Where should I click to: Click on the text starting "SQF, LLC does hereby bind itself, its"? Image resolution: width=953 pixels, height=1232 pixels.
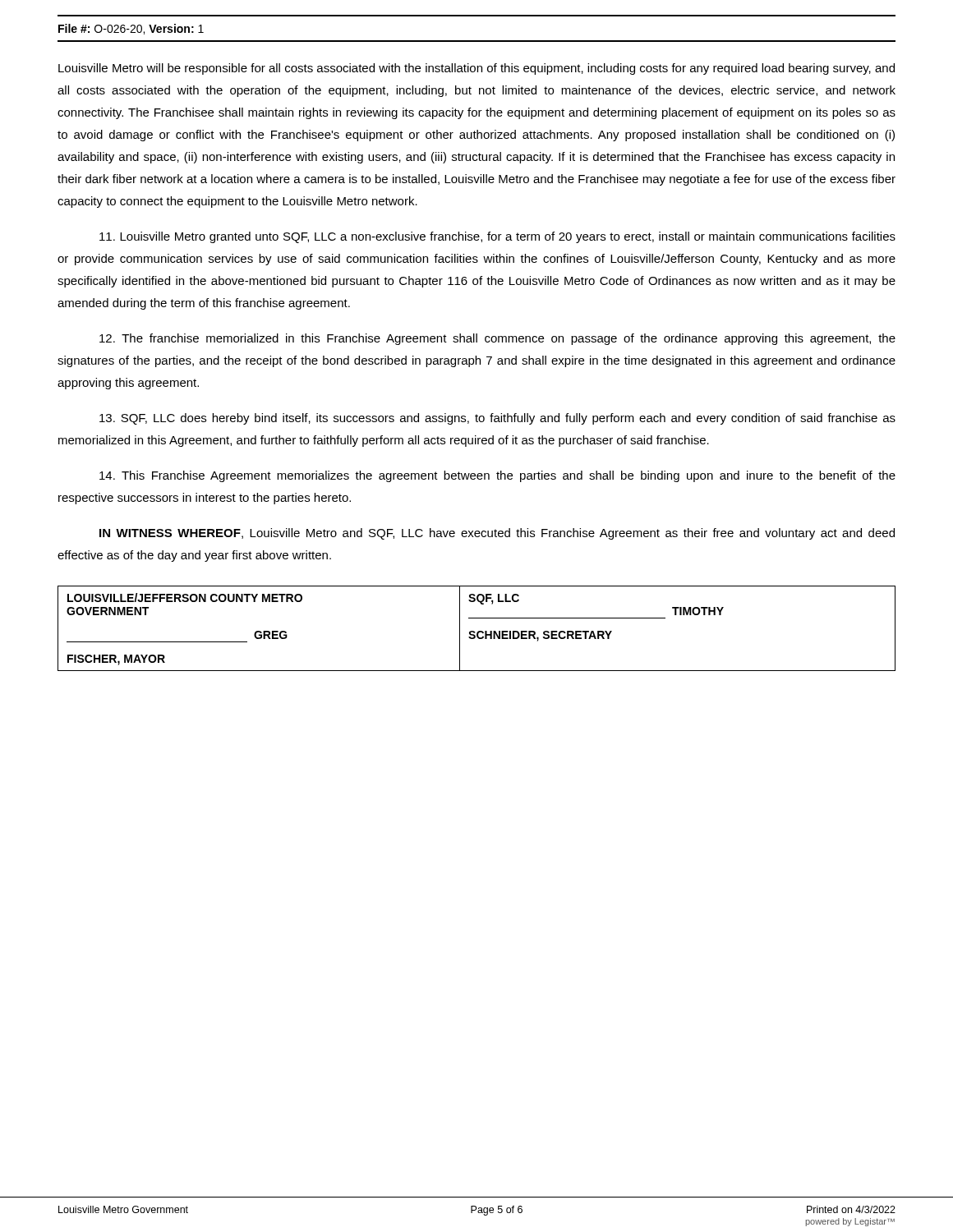coord(476,429)
